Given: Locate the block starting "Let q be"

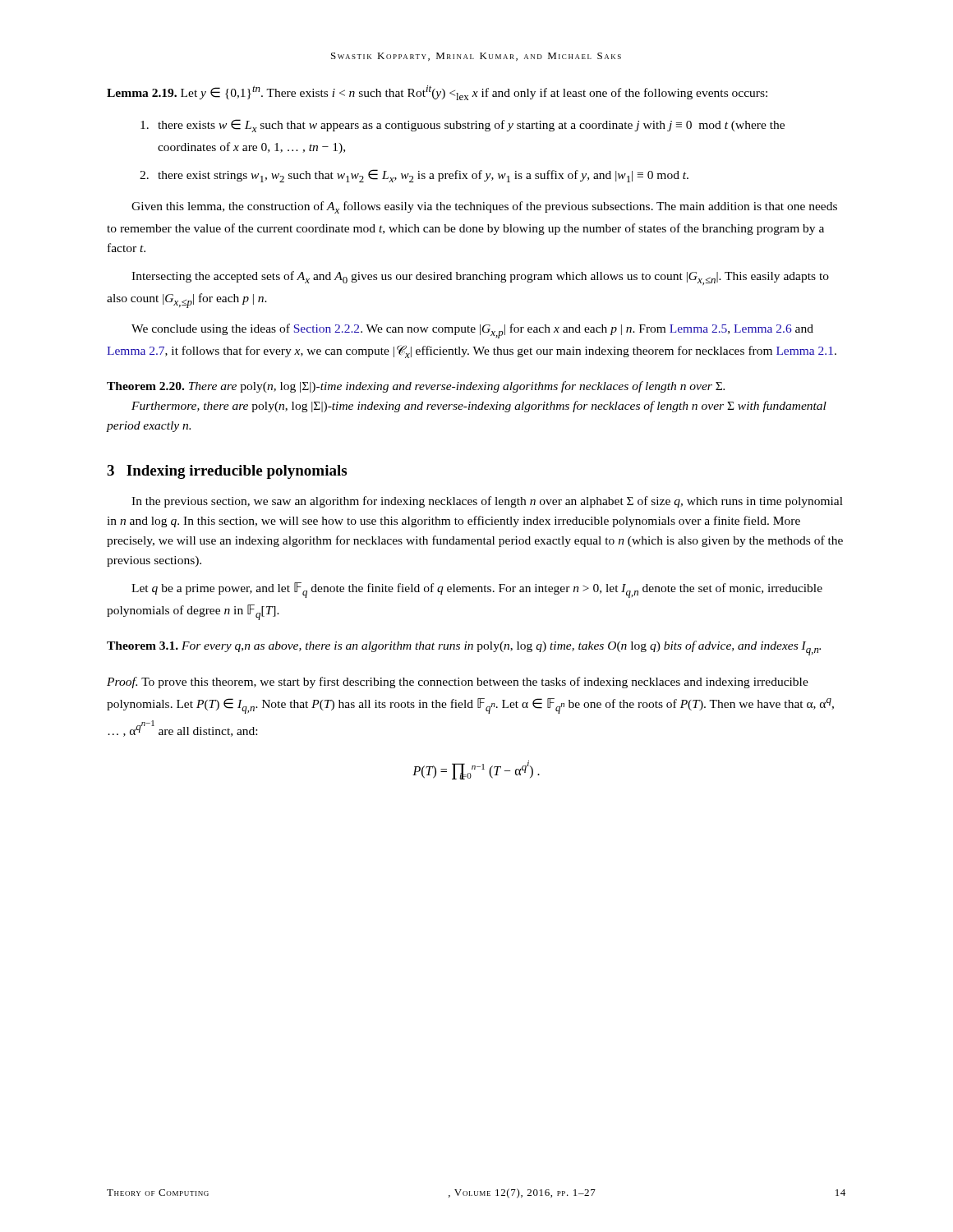Looking at the screenshot, I should click(x=465, y=601).
